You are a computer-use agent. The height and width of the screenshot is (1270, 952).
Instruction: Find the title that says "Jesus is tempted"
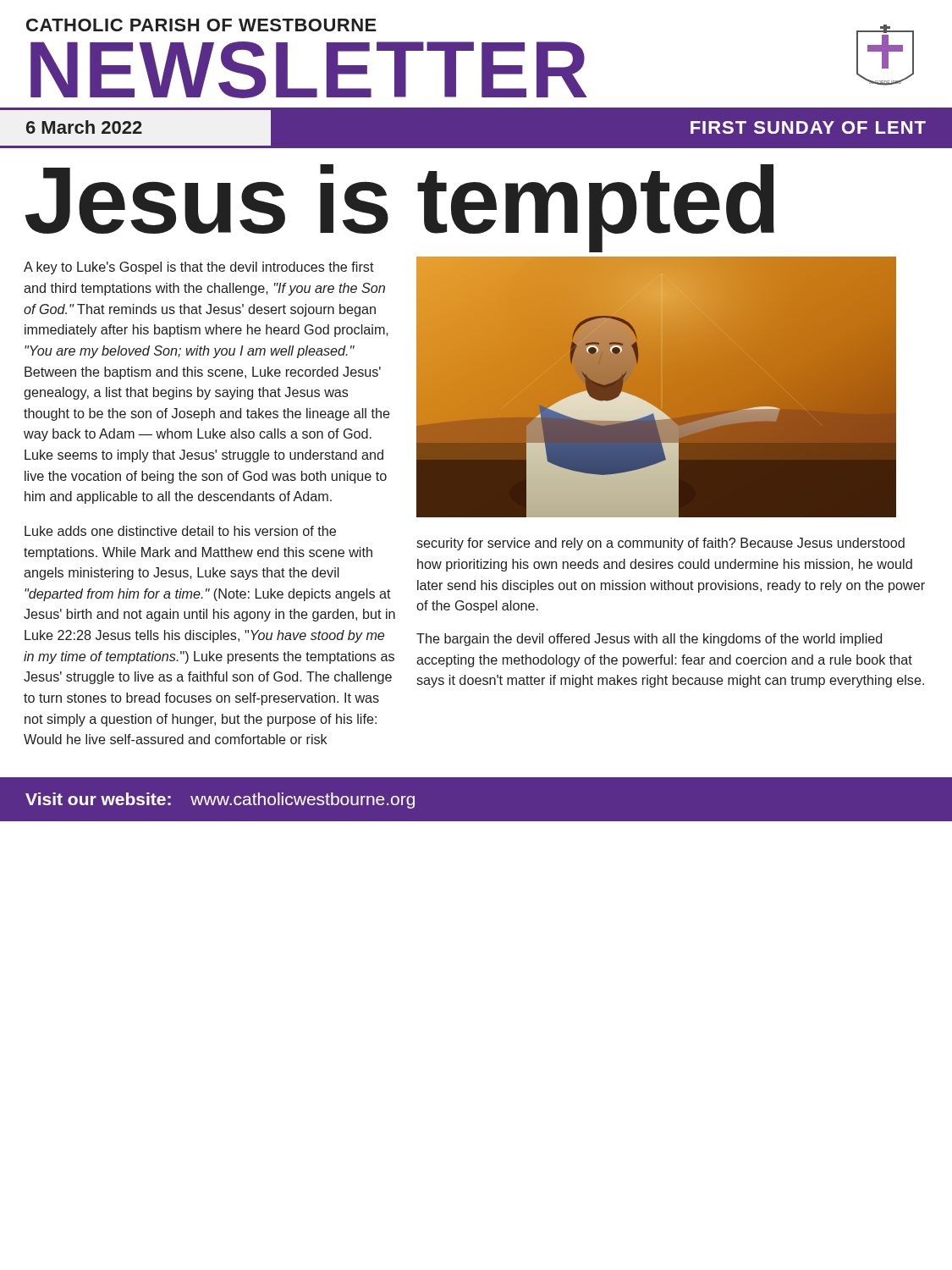(x=401, y=201)
